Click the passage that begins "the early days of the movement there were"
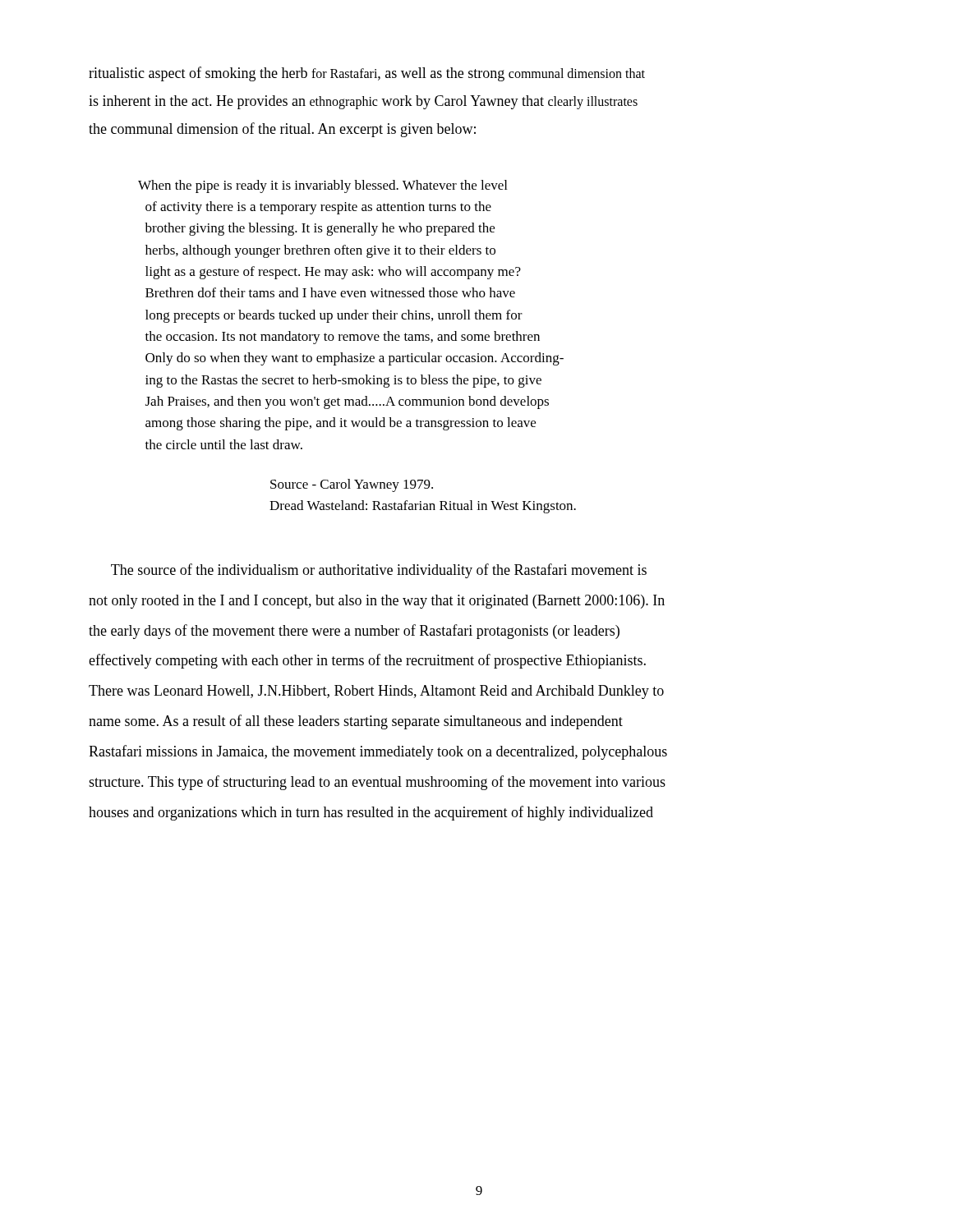 [x=354, y=630]
